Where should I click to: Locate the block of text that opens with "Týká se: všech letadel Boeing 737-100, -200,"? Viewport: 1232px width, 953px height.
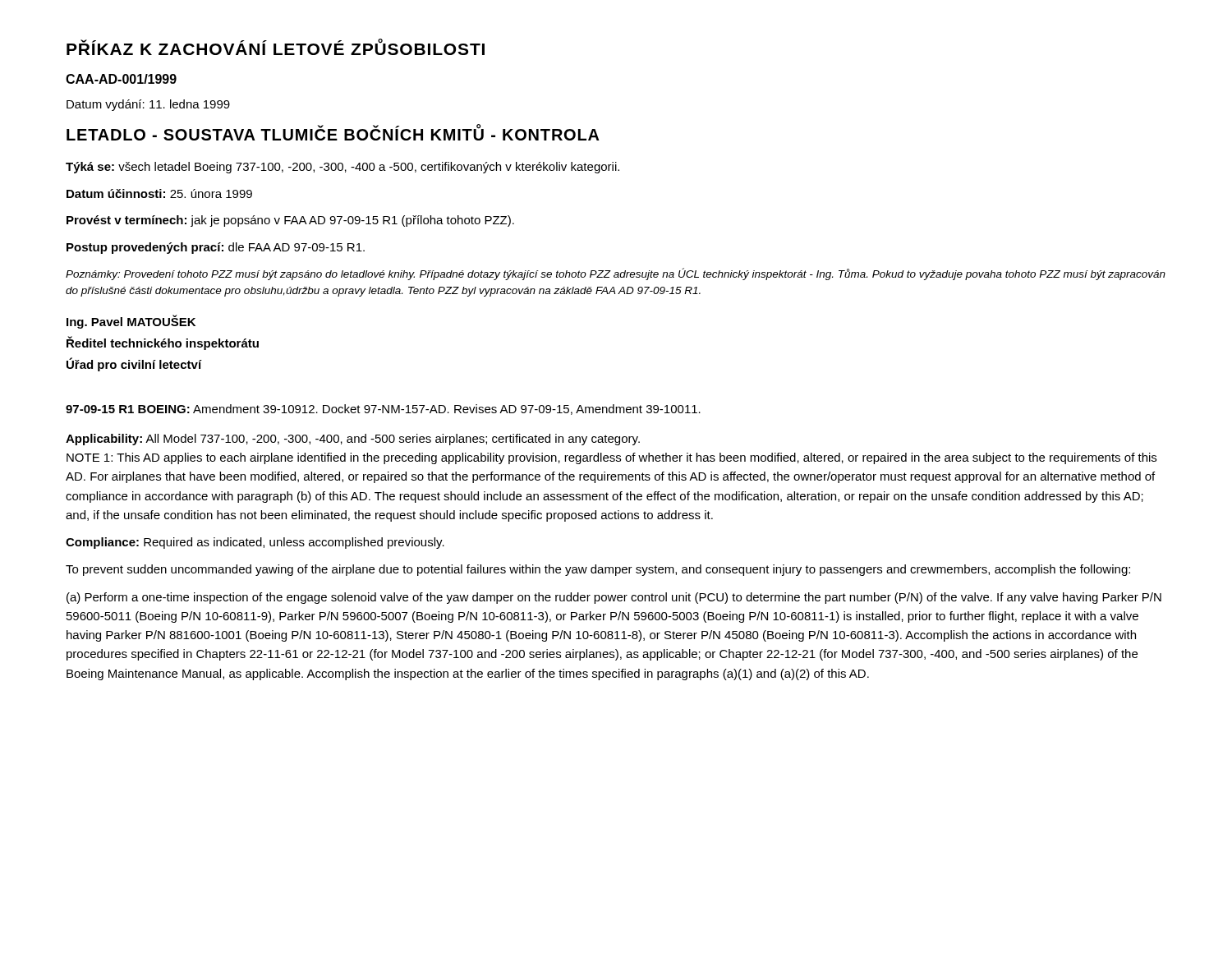point(343,166)
